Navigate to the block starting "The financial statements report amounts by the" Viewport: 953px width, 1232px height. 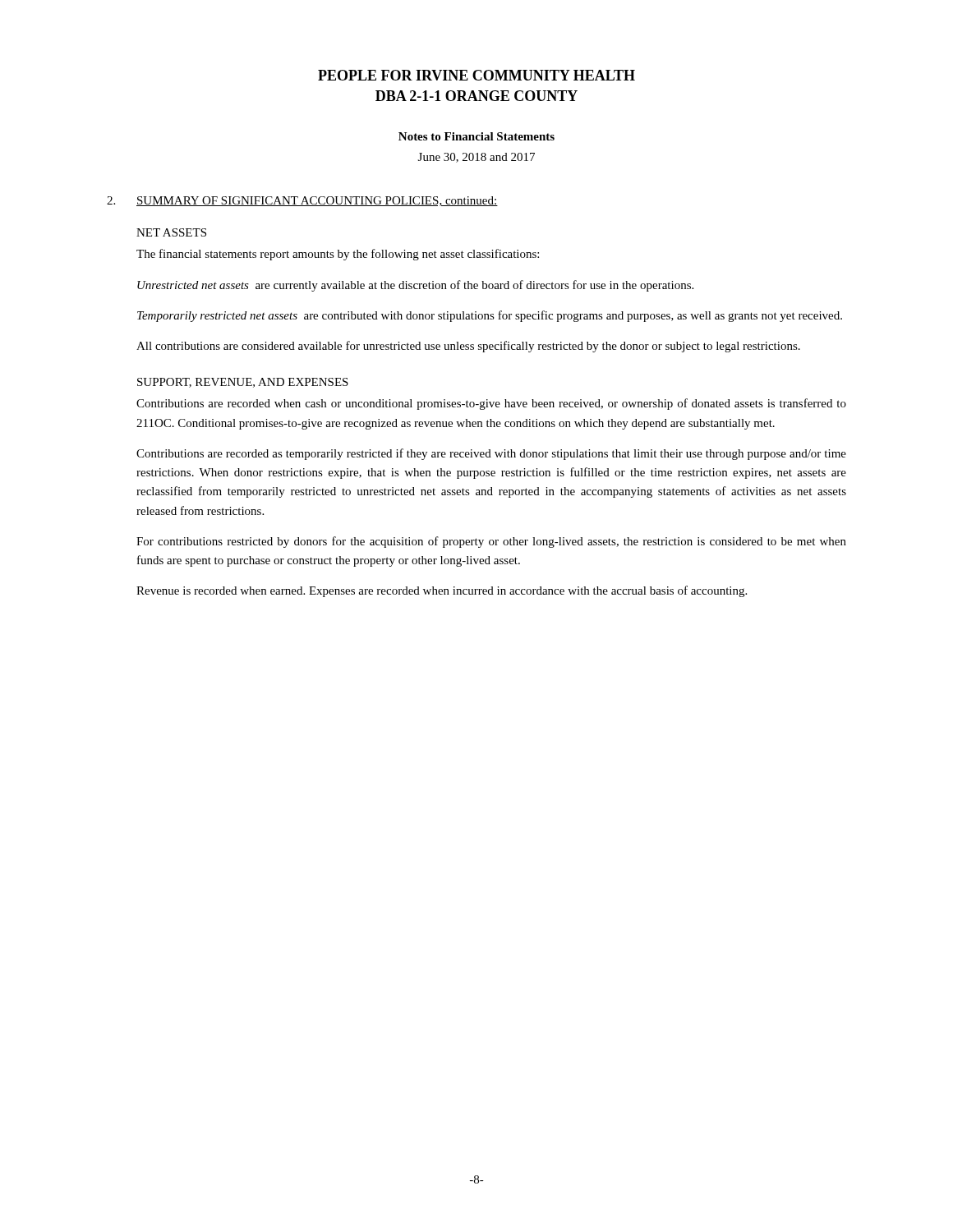tap(338, 254)
